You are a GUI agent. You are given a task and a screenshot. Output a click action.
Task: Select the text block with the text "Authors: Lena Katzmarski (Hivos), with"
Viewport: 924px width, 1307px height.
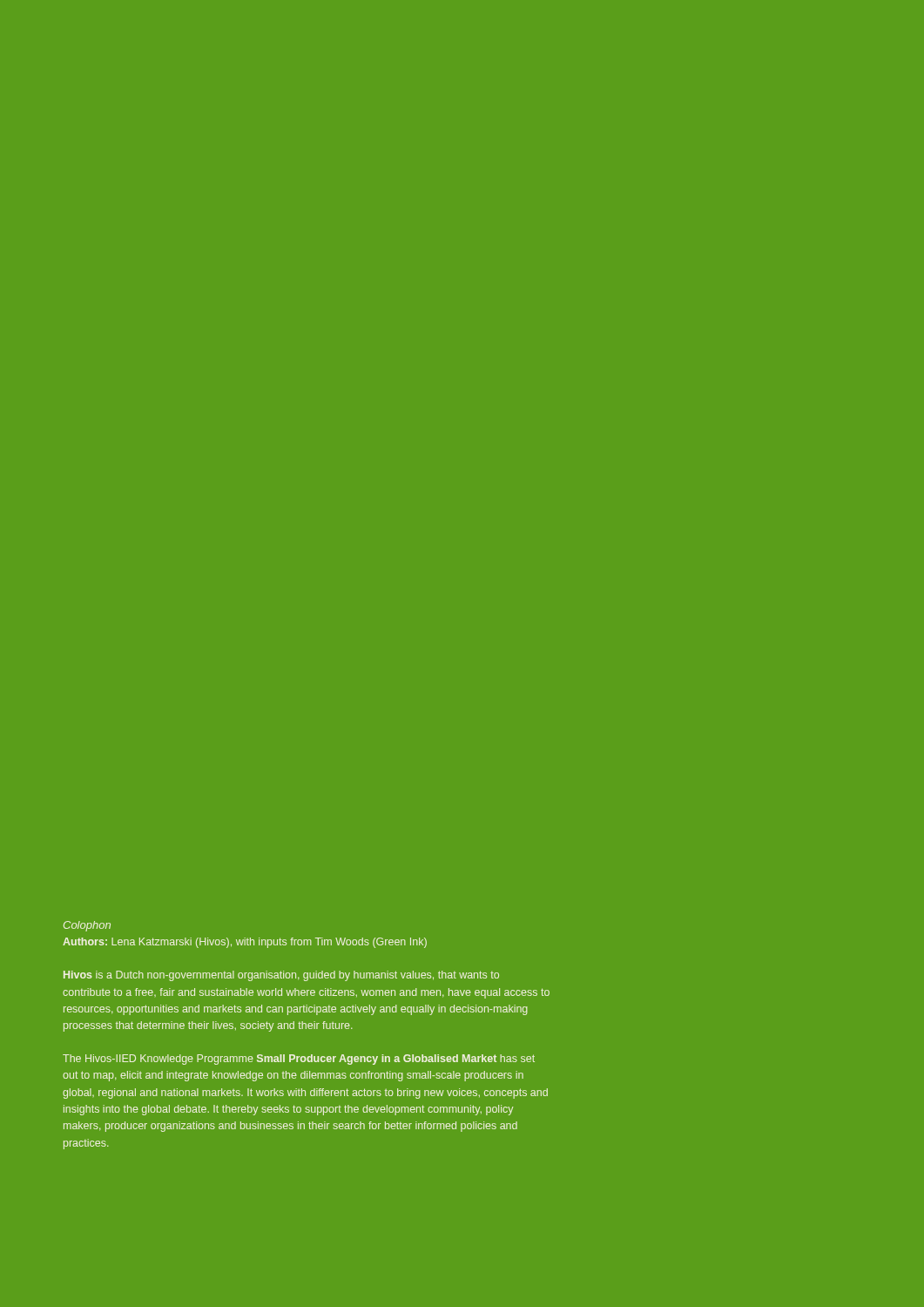pos(245,941)
